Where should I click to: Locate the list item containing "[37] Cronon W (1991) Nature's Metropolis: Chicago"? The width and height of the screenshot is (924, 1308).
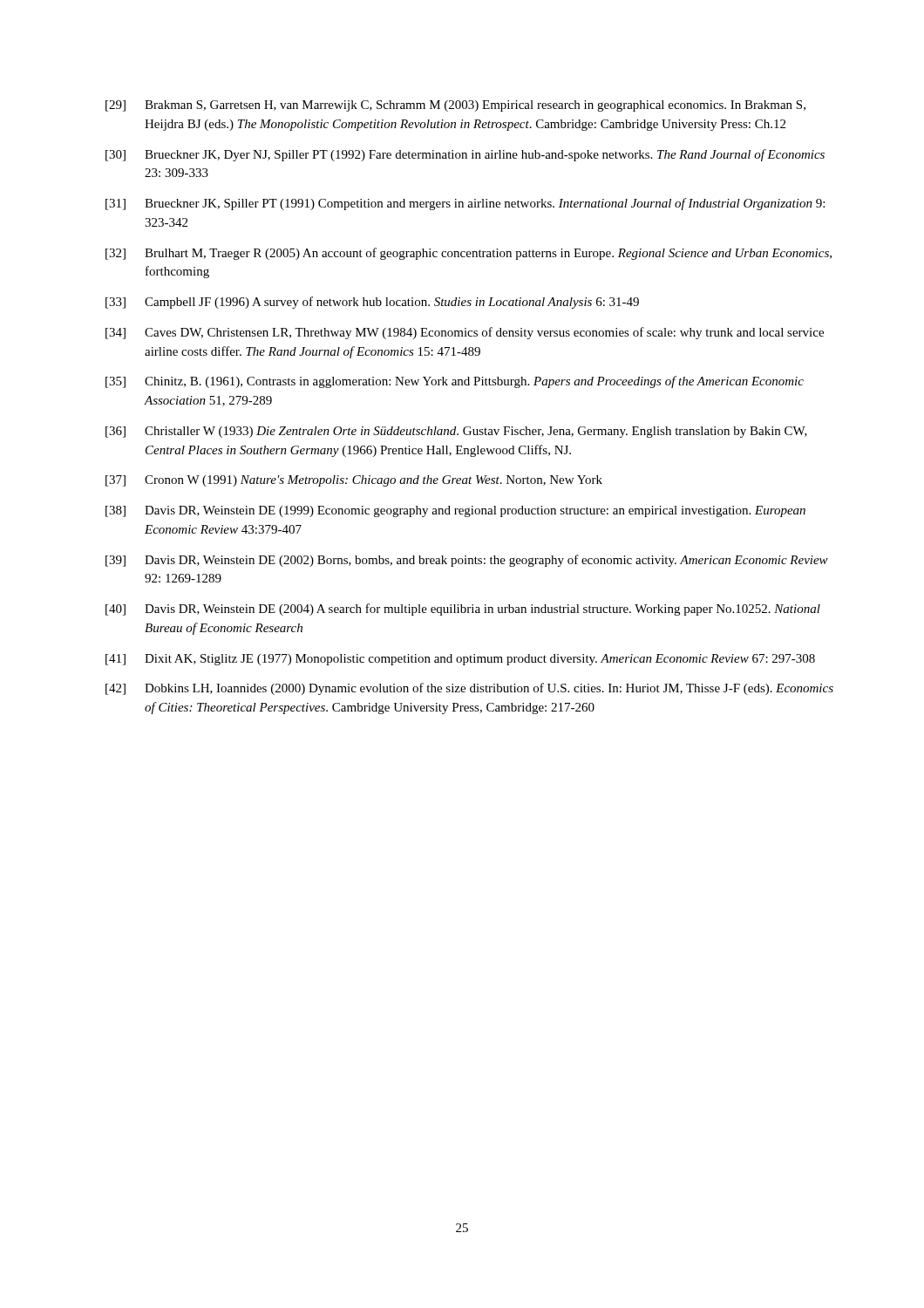click(x=471, y=481)
